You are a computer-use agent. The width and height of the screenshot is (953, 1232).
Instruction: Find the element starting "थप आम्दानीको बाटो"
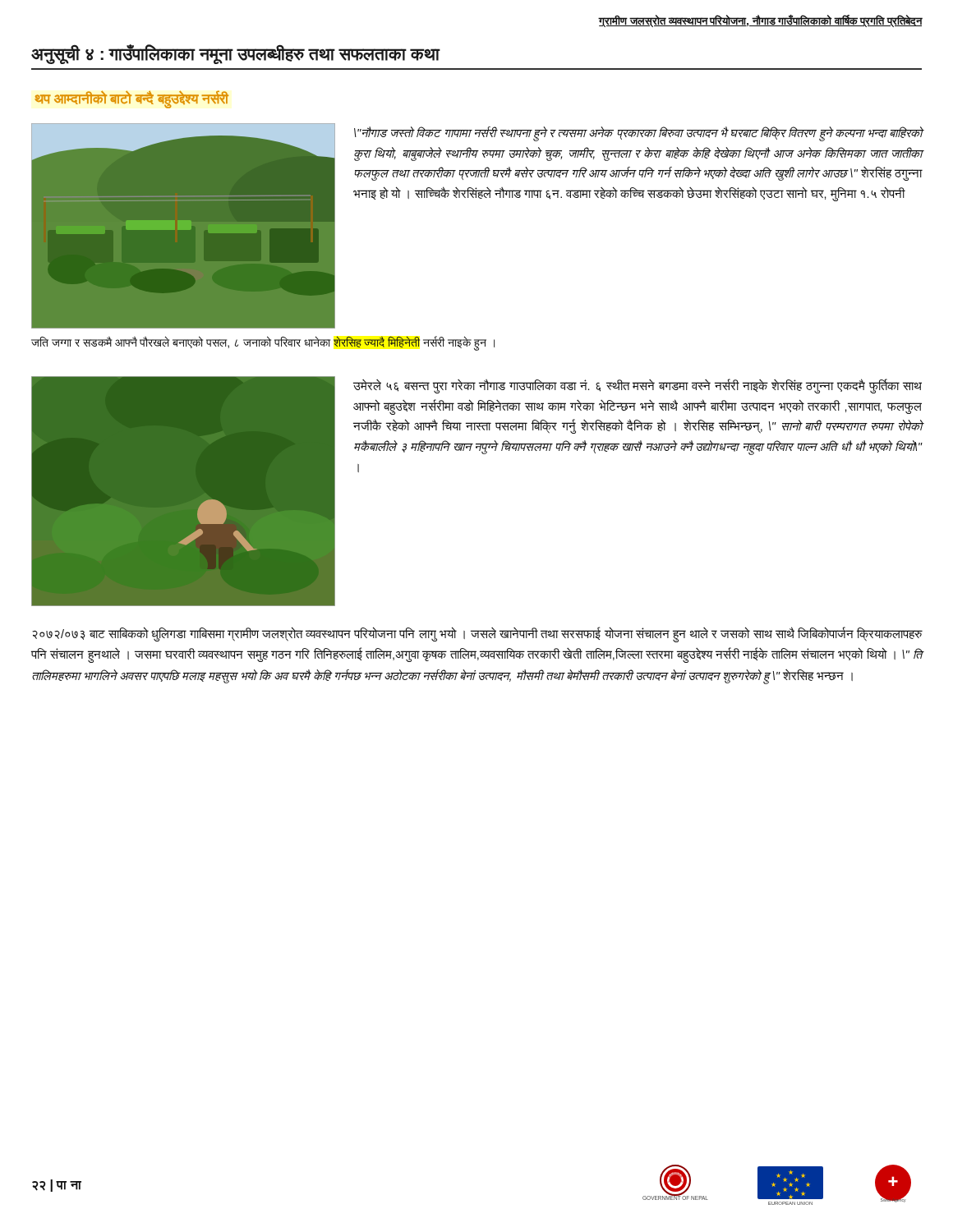click(131, 99)
